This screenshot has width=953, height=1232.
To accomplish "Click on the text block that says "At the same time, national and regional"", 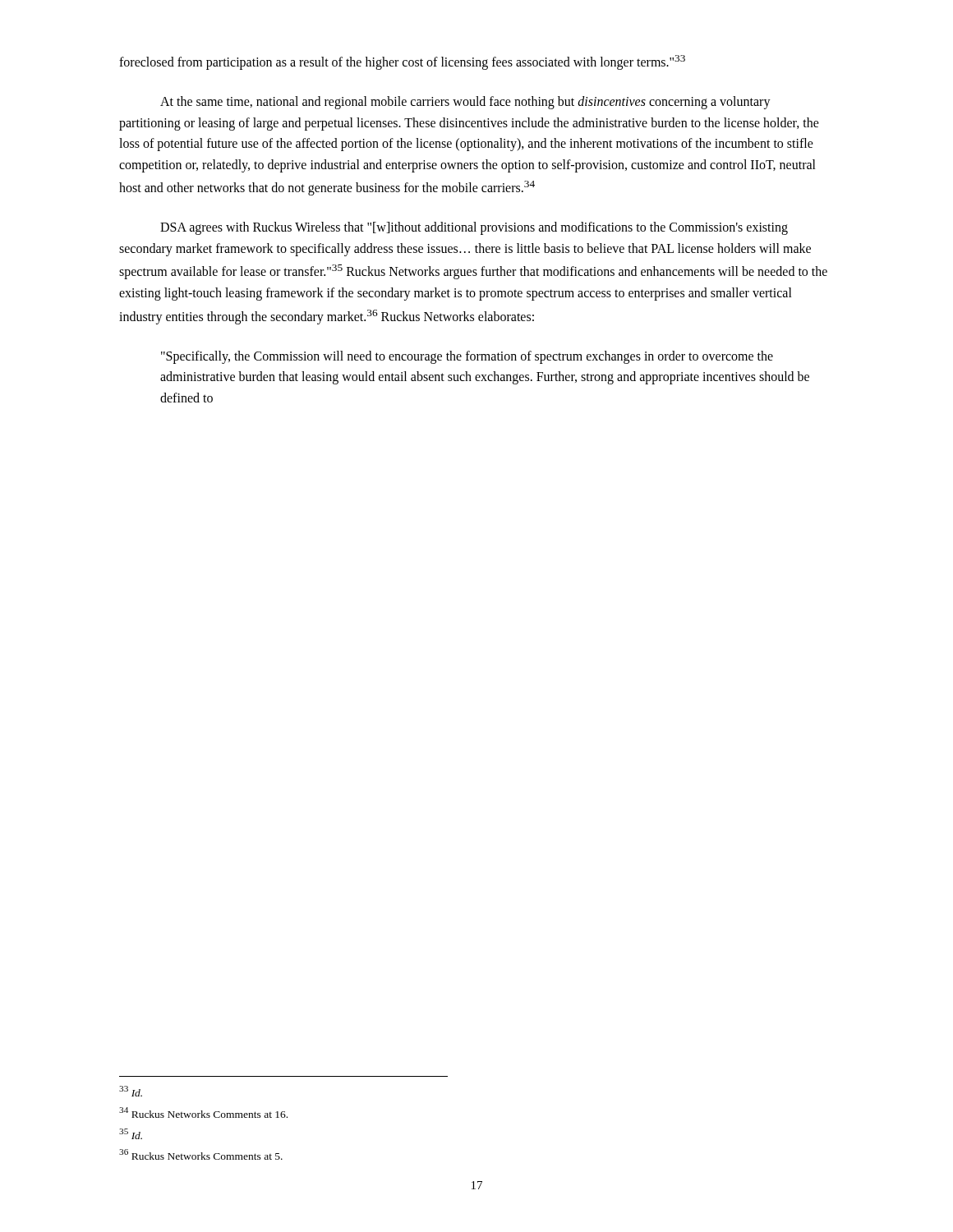I will 469,145.
